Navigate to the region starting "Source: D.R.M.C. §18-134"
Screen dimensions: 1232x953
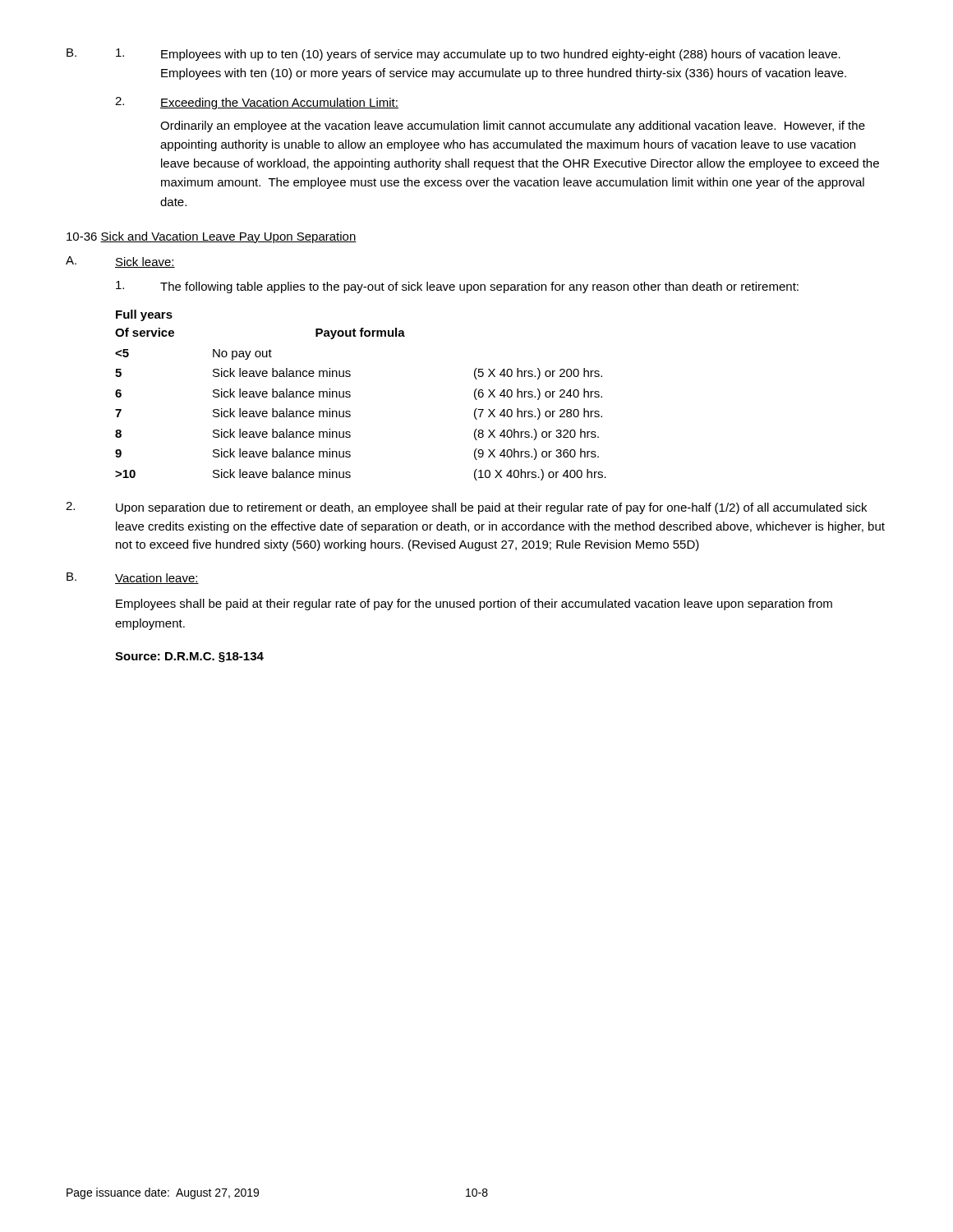[x=189, y=656]
